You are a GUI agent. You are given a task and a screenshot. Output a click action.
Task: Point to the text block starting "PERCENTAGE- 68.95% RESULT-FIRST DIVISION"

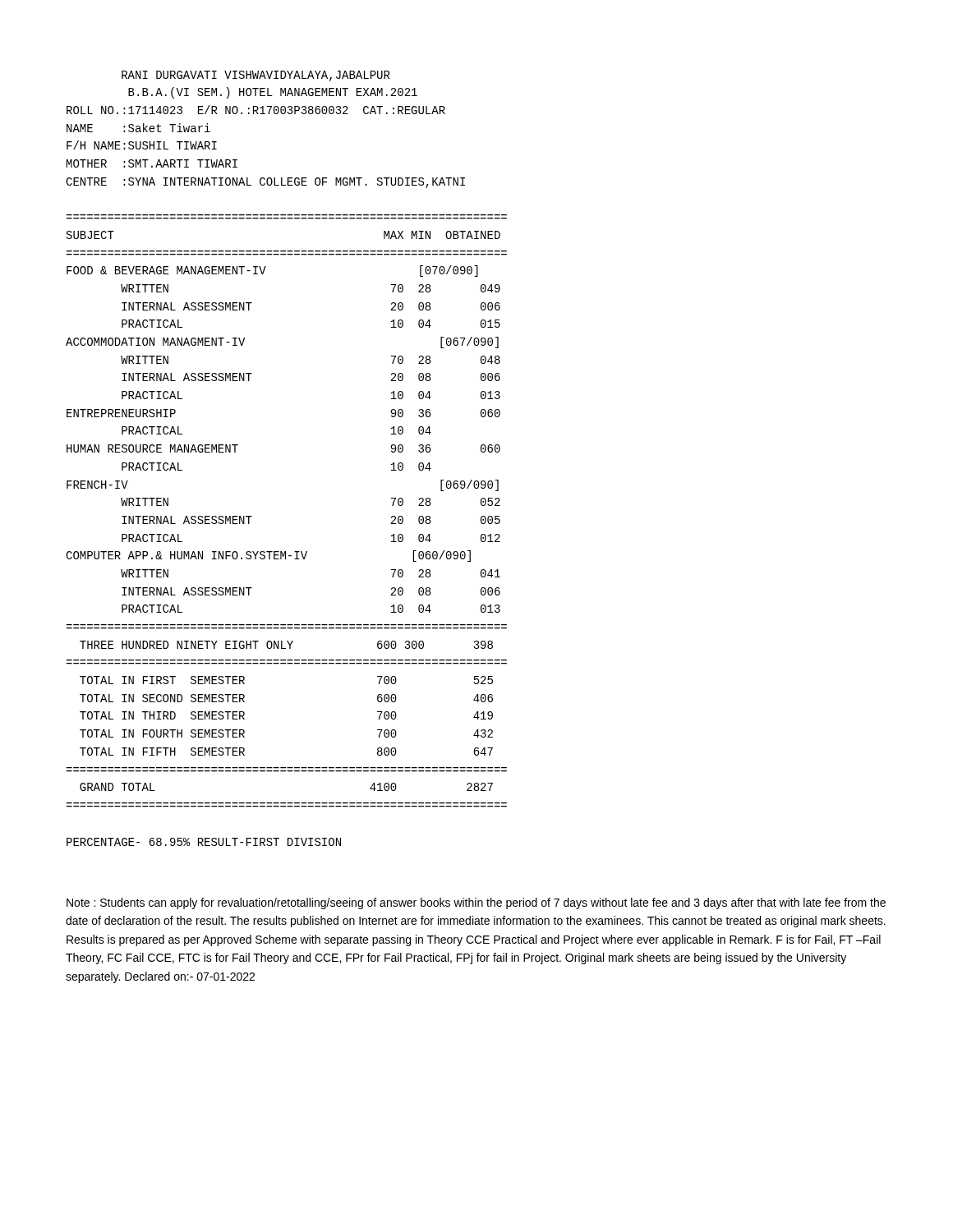(x=204, y=843)
